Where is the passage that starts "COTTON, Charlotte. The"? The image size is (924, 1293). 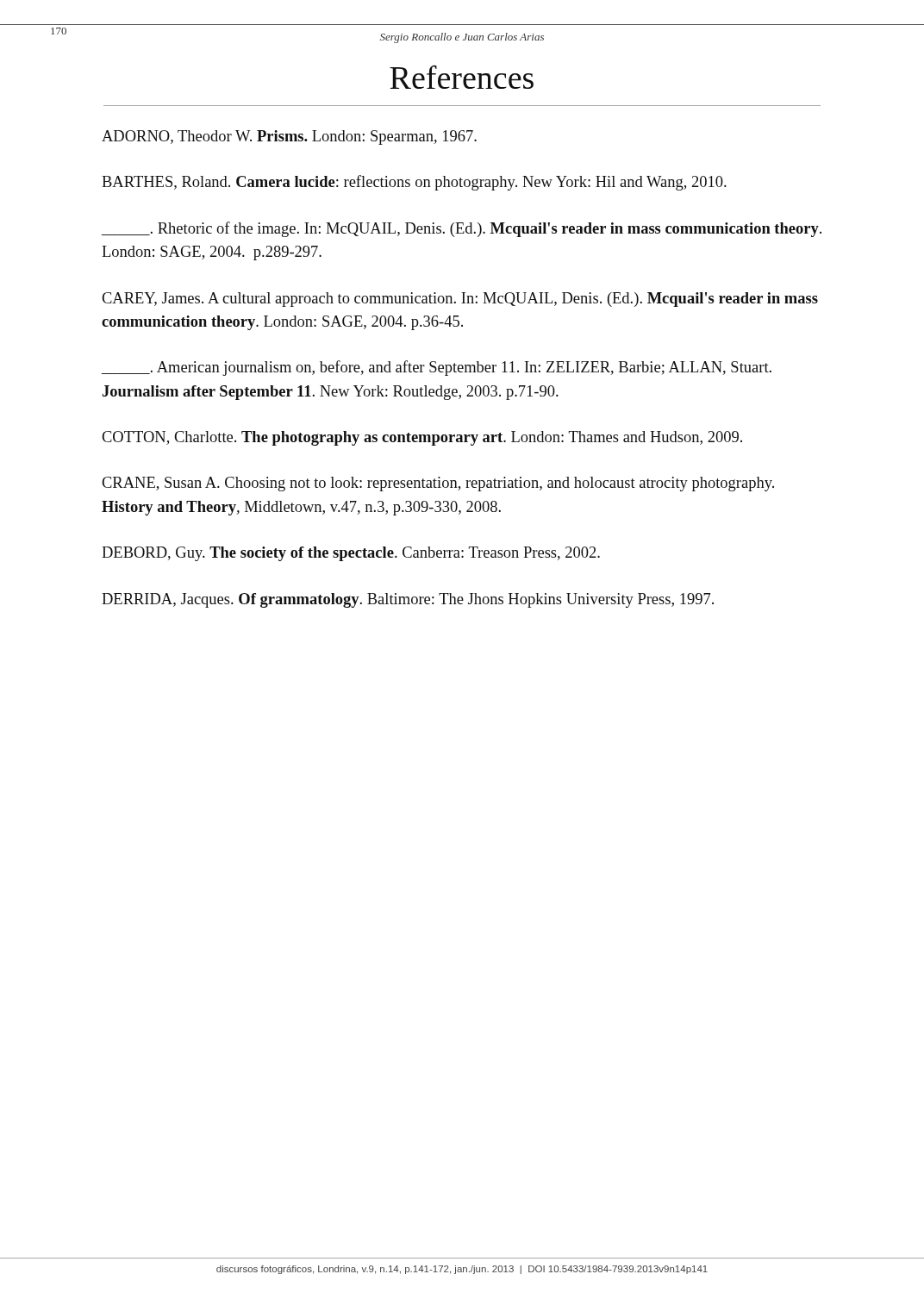tap(423, 437)
